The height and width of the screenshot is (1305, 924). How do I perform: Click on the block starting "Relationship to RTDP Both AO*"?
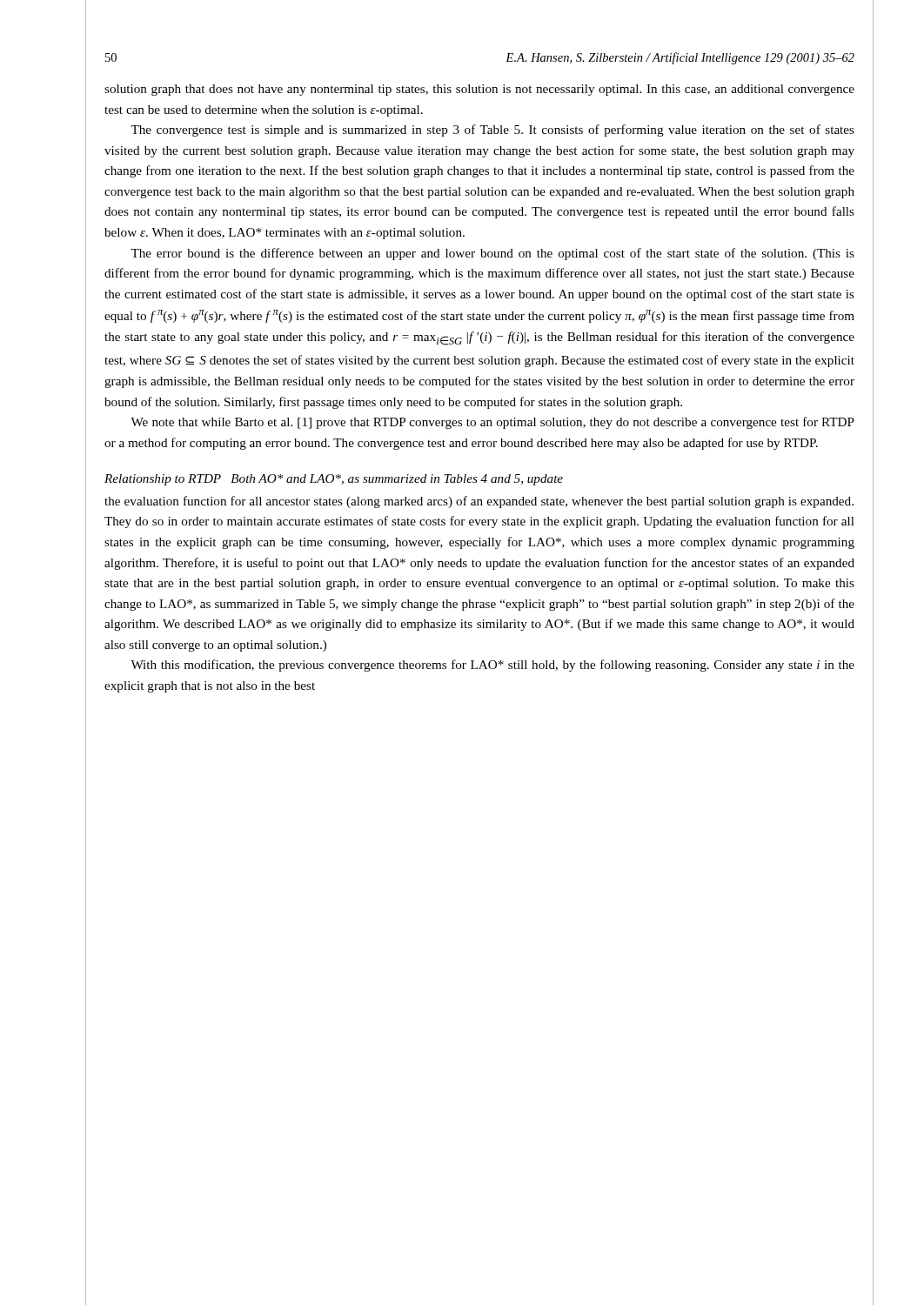click(x=334, y=478)
